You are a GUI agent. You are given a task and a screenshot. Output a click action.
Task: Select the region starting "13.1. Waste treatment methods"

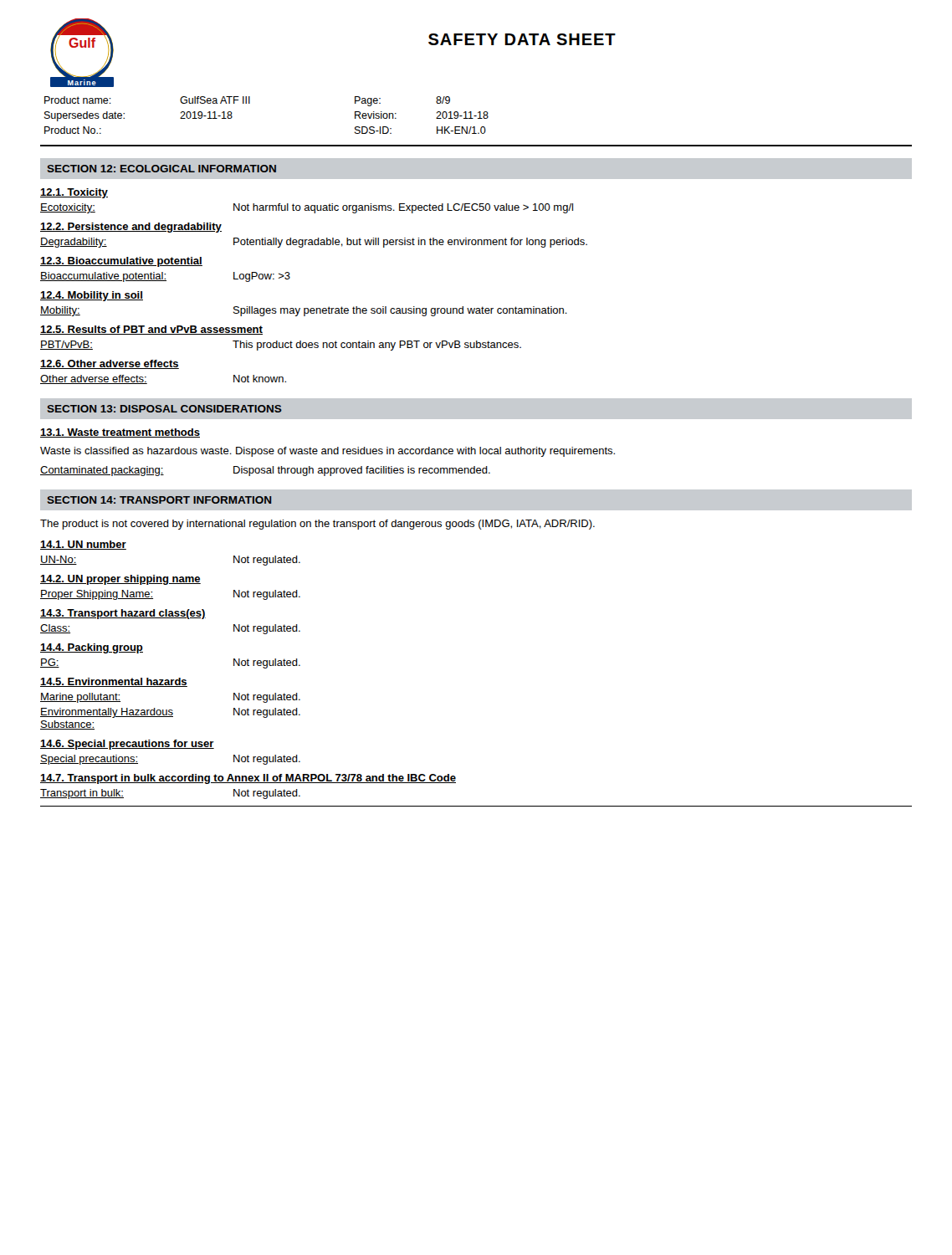point(120,432)
